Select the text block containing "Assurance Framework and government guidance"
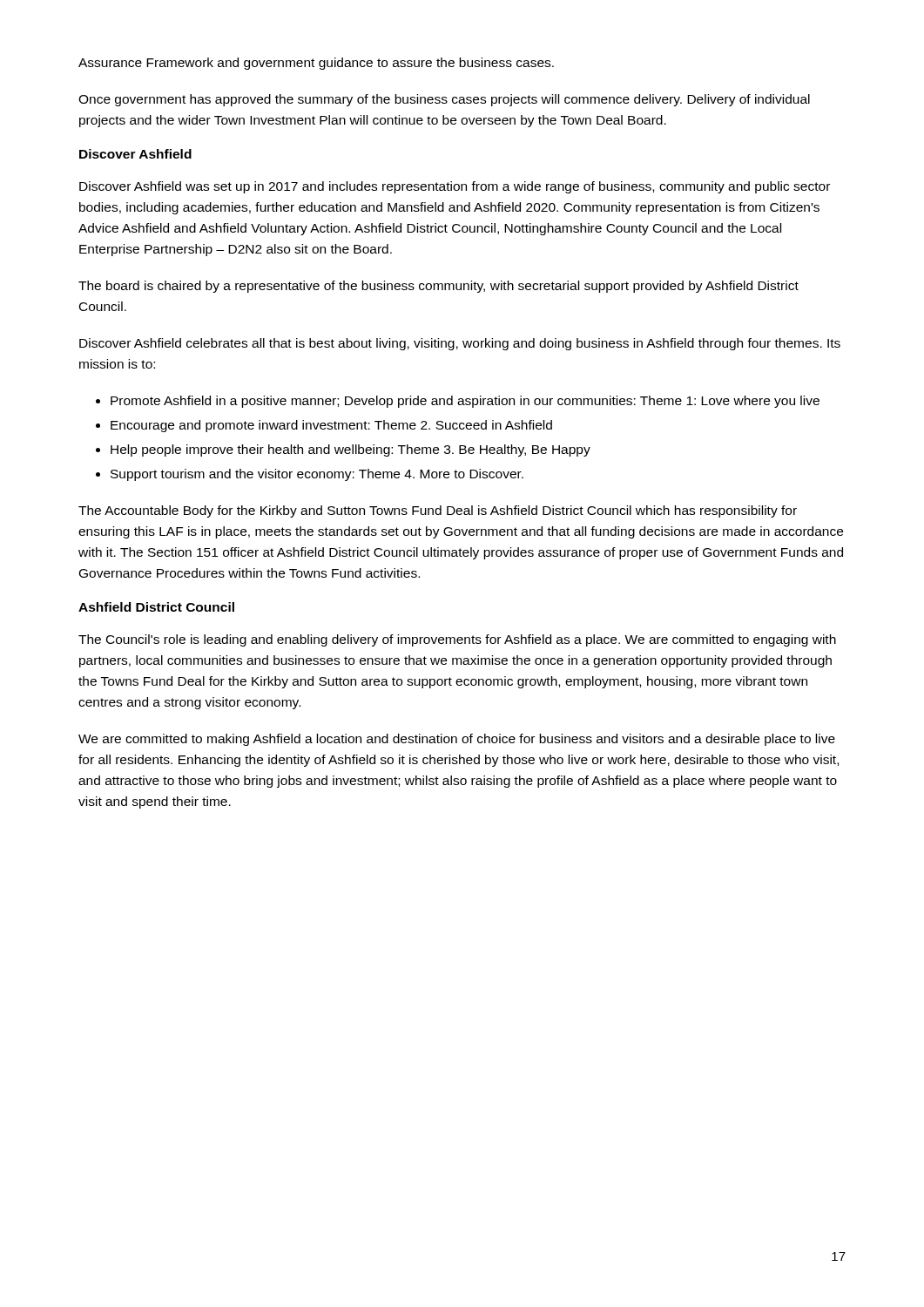Viewport: 924px width, 1307px height. 317,62
